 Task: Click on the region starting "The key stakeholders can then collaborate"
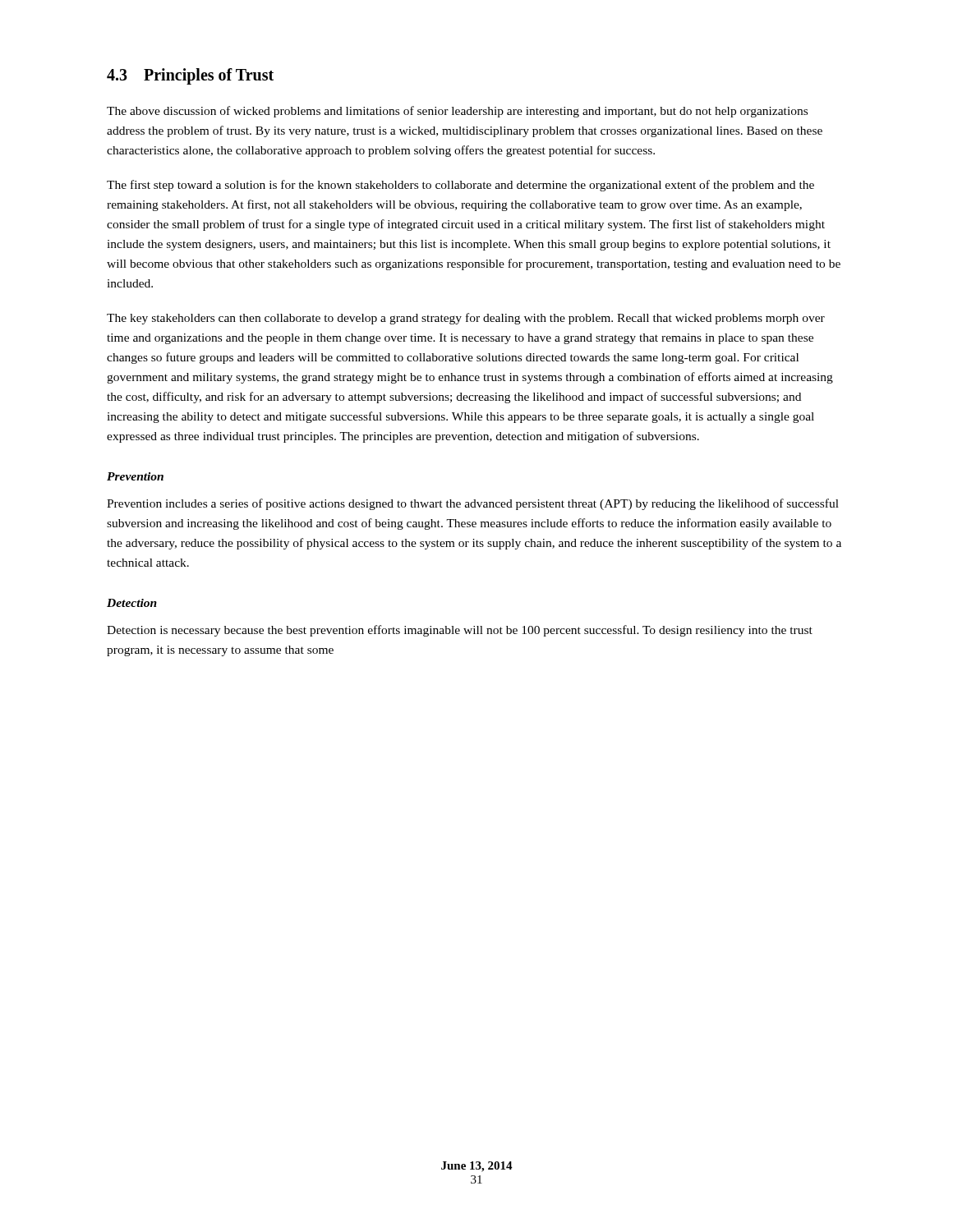point(470,377)
